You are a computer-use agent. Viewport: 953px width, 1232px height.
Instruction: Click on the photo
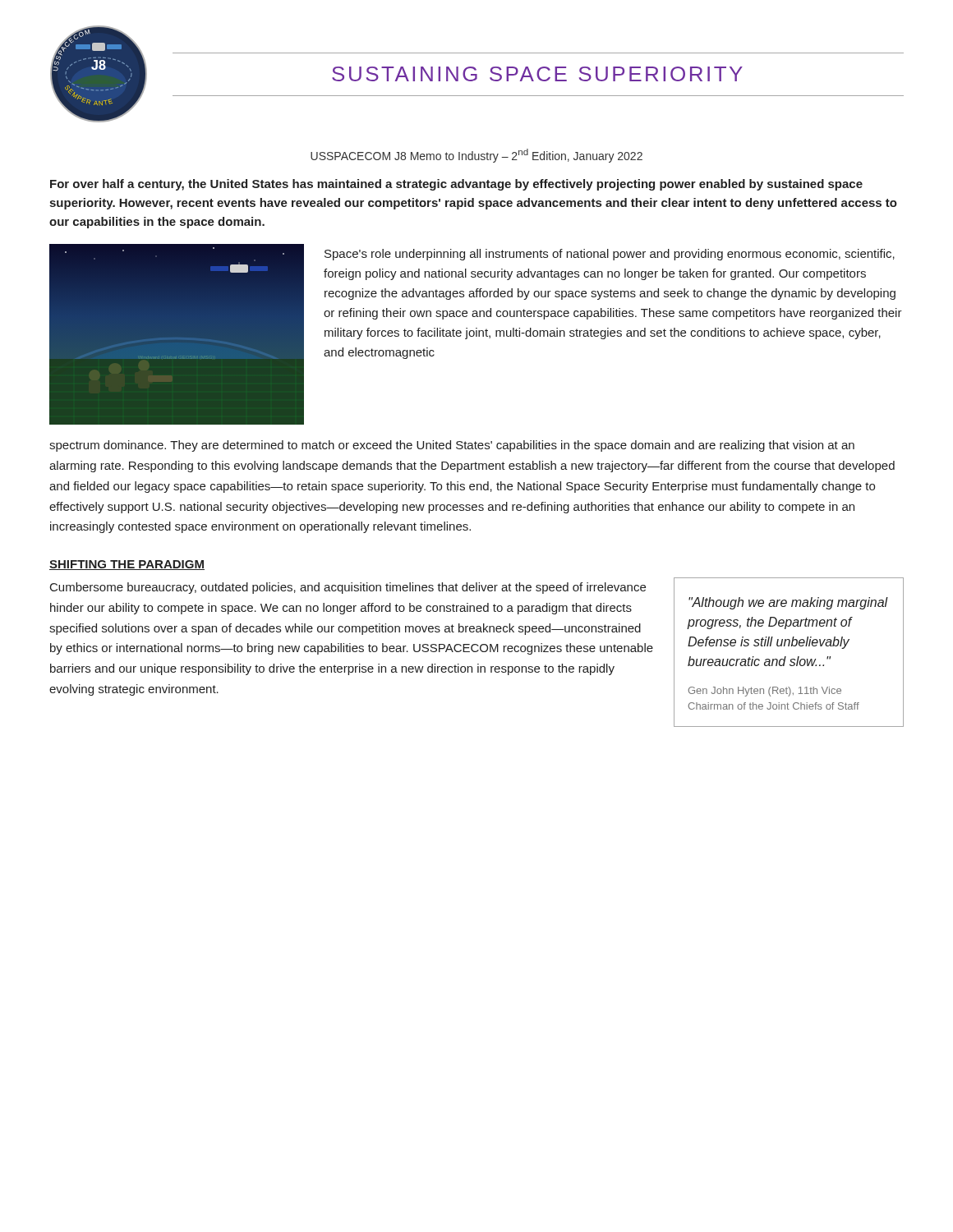pyautogui.click(x=177, y=336)
